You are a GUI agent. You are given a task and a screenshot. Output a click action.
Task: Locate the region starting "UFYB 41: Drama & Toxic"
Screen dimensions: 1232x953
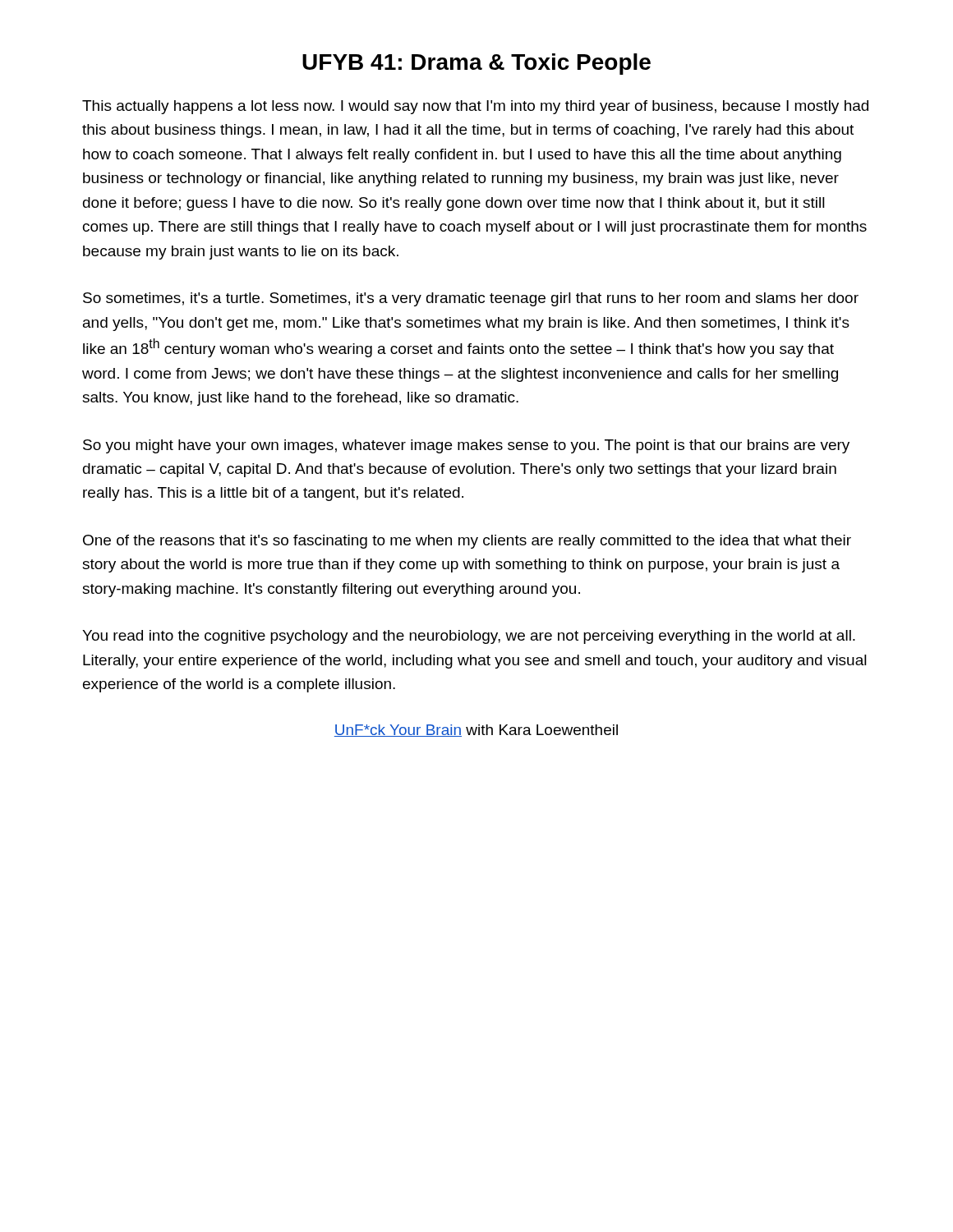tap(476, 62)
